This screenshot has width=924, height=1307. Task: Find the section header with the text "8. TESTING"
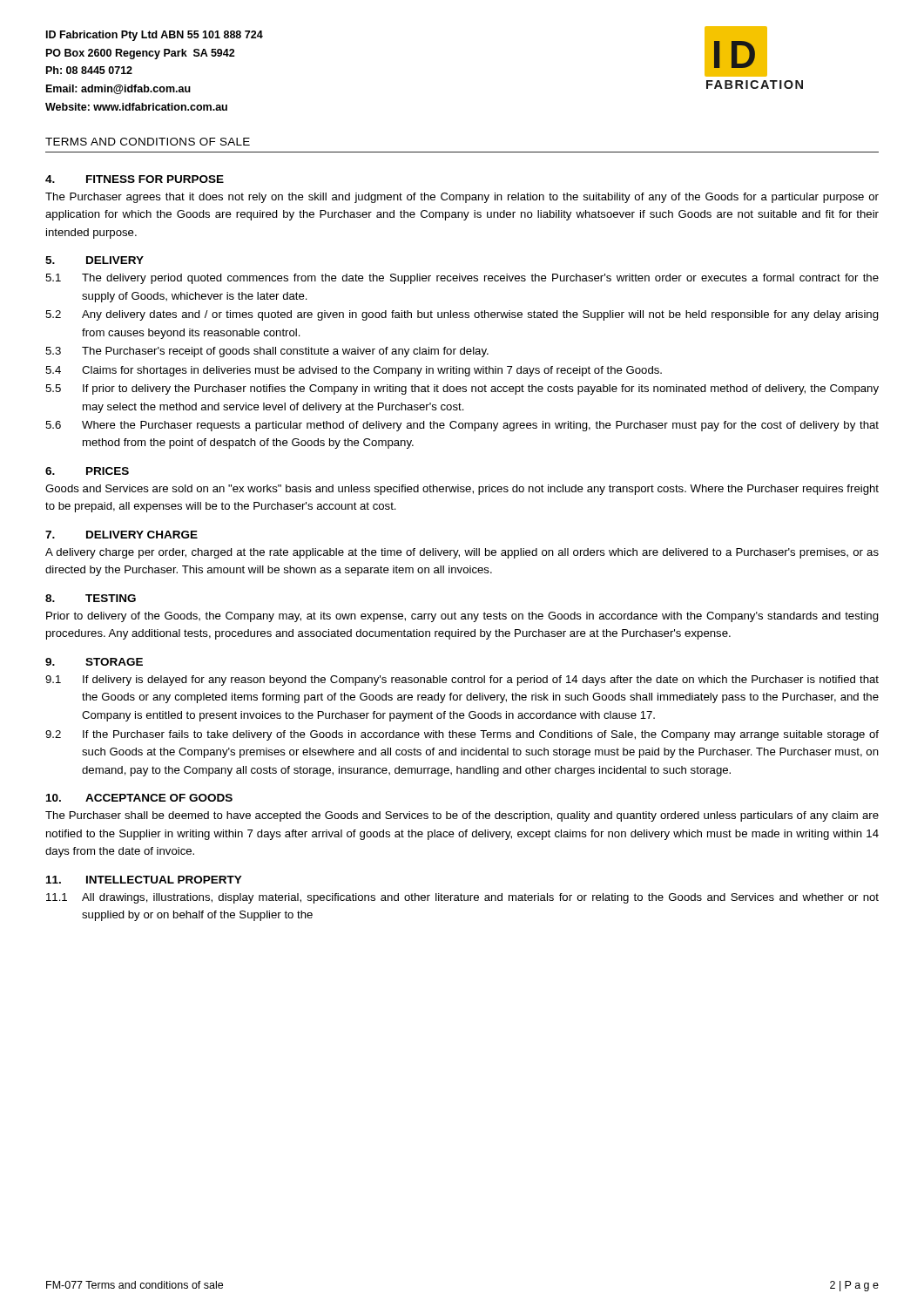[91, 598]
